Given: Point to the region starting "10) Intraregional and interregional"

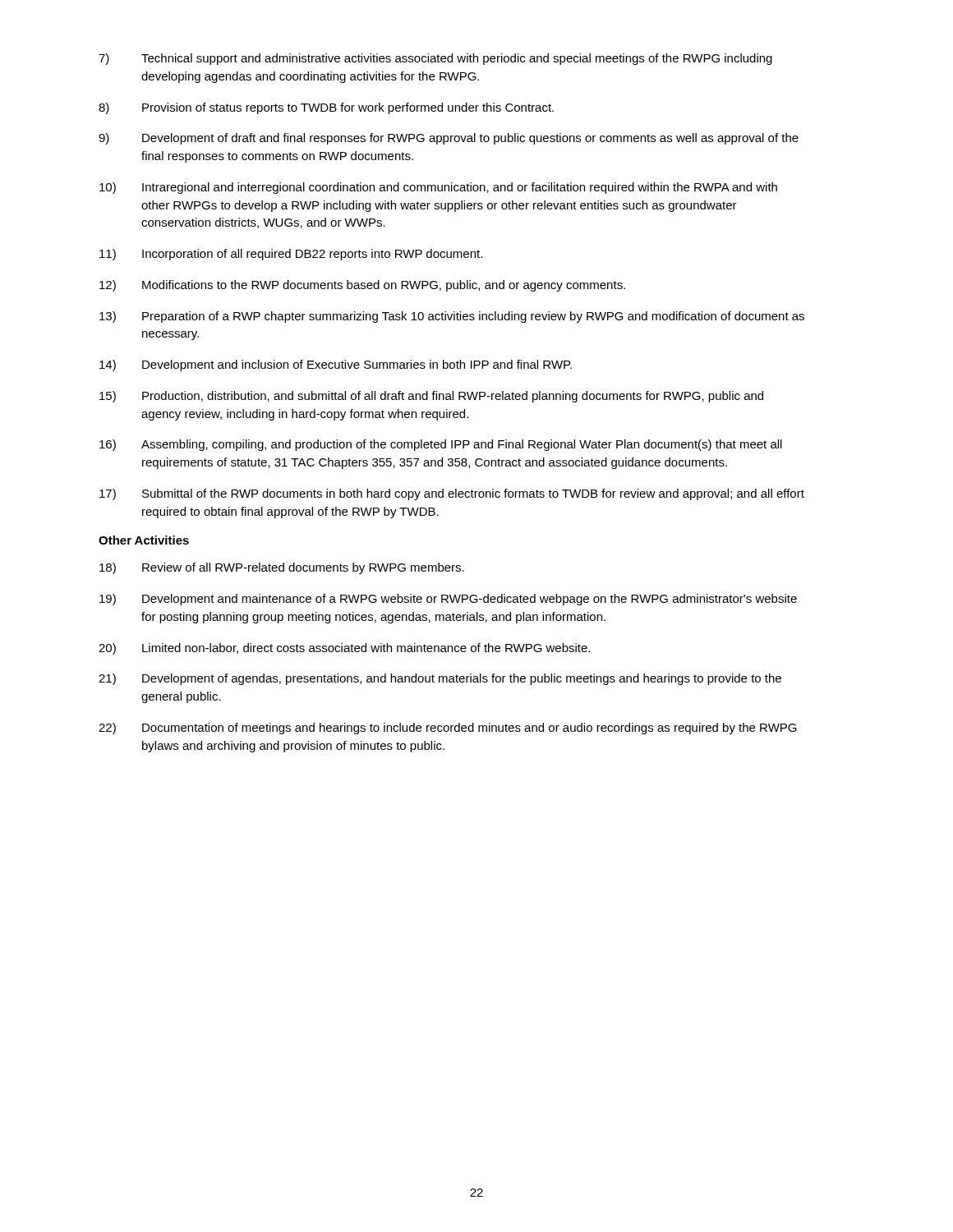Looking at the screenshot, I should pyautogui.click(x=452, y=205).
